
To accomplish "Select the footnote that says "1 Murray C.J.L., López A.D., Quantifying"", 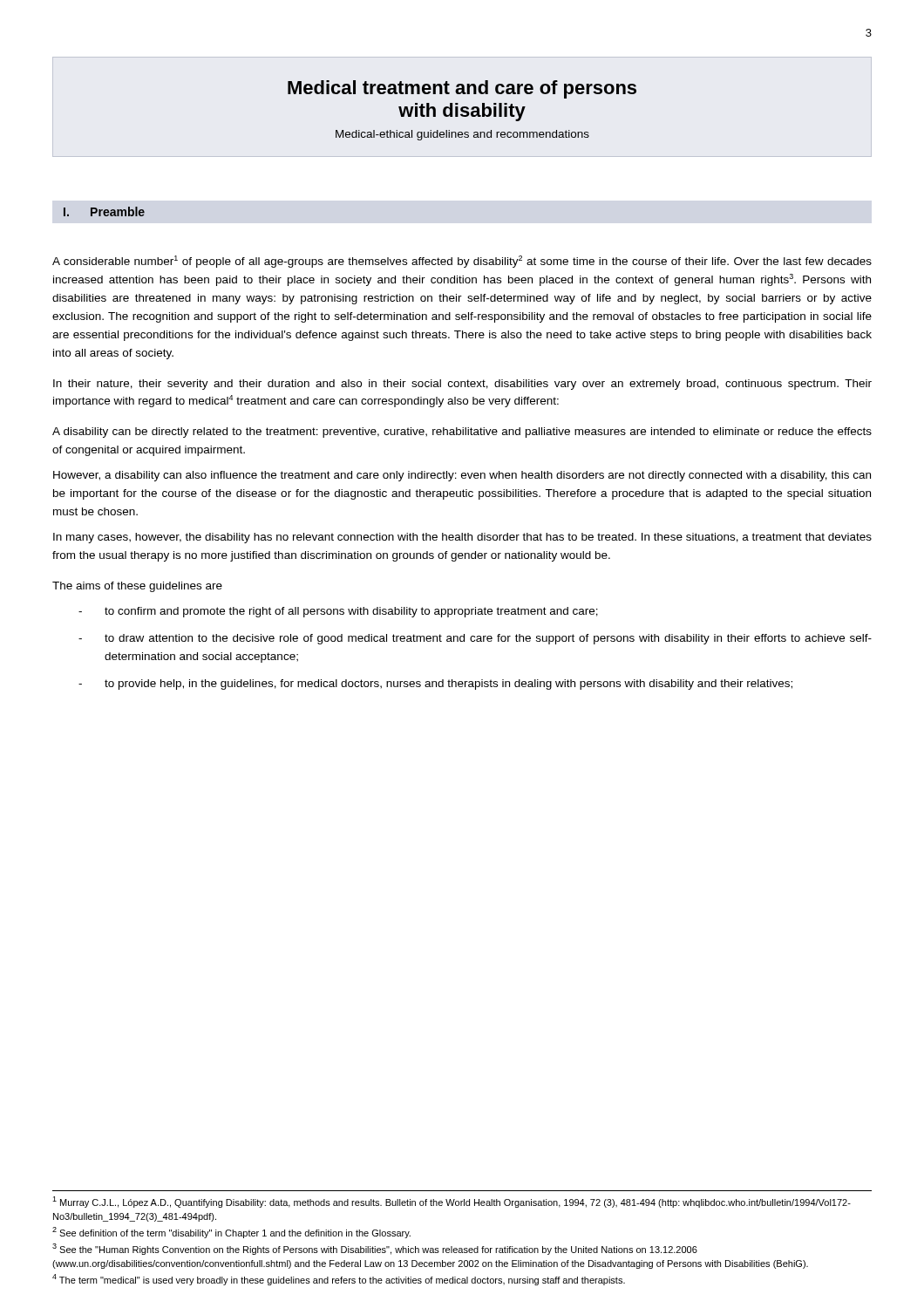I will coord(451,1209).
